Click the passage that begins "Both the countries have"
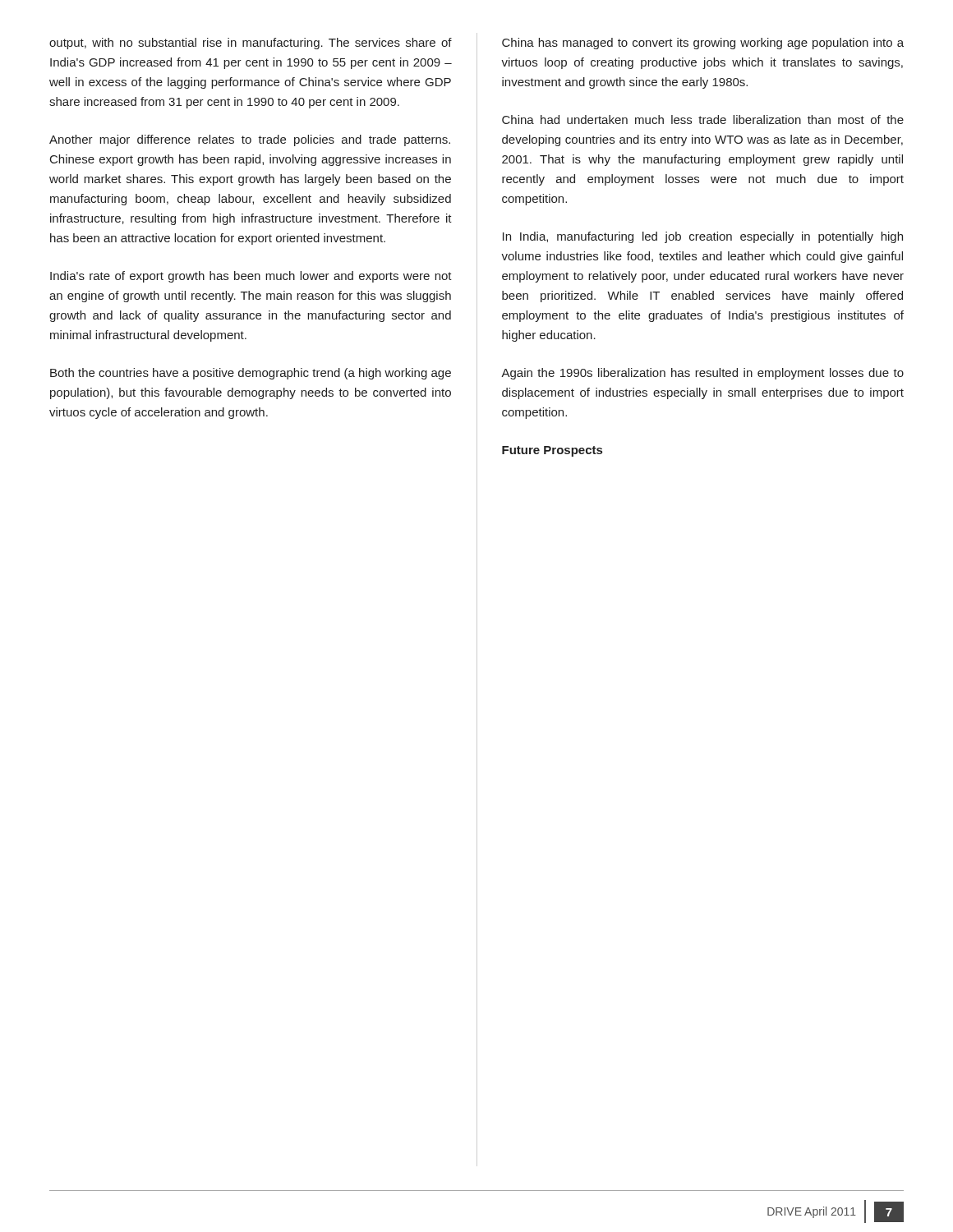The image size is (953, 1232). click(x=250, y=392)
